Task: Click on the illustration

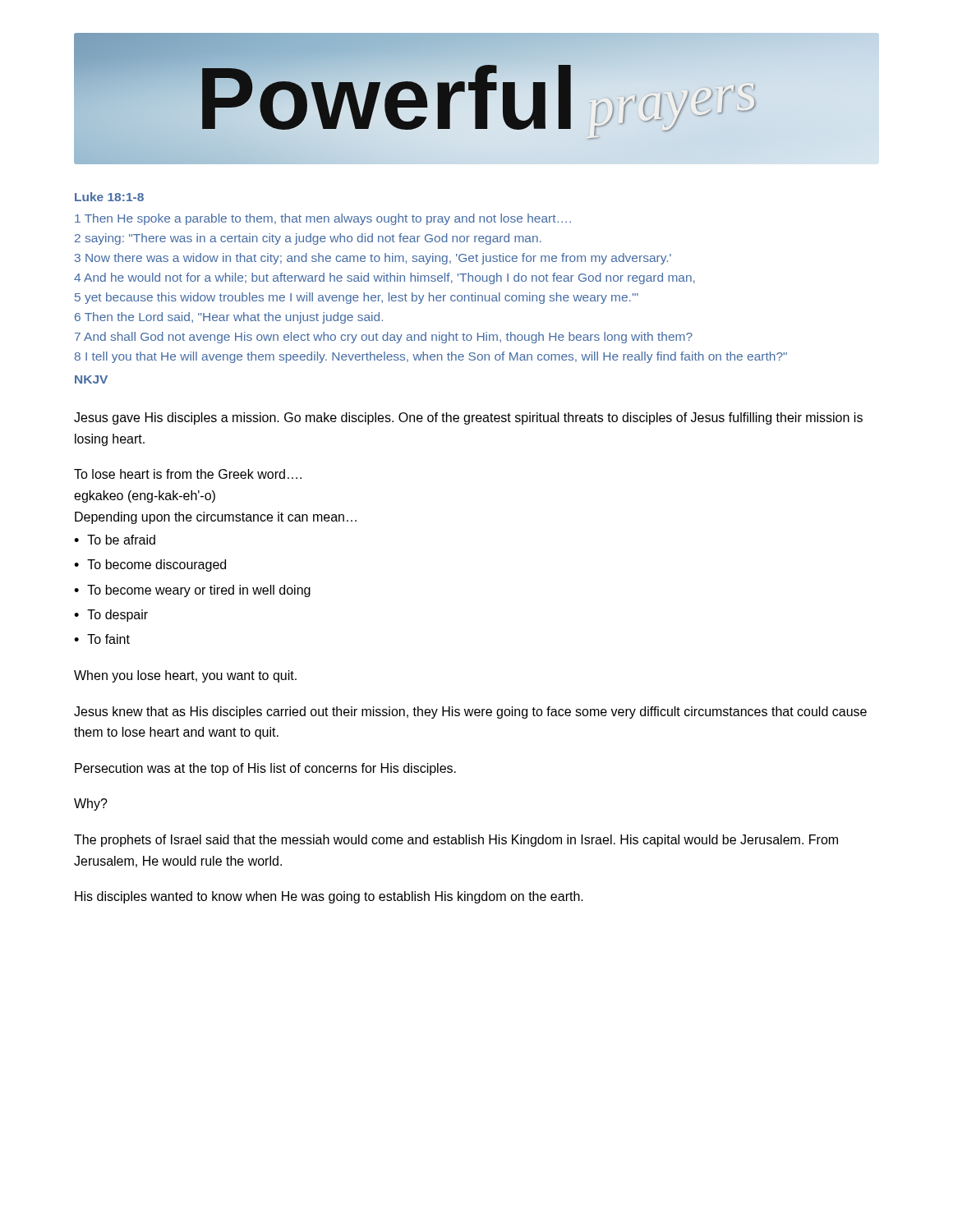Action: coord(476,99)
